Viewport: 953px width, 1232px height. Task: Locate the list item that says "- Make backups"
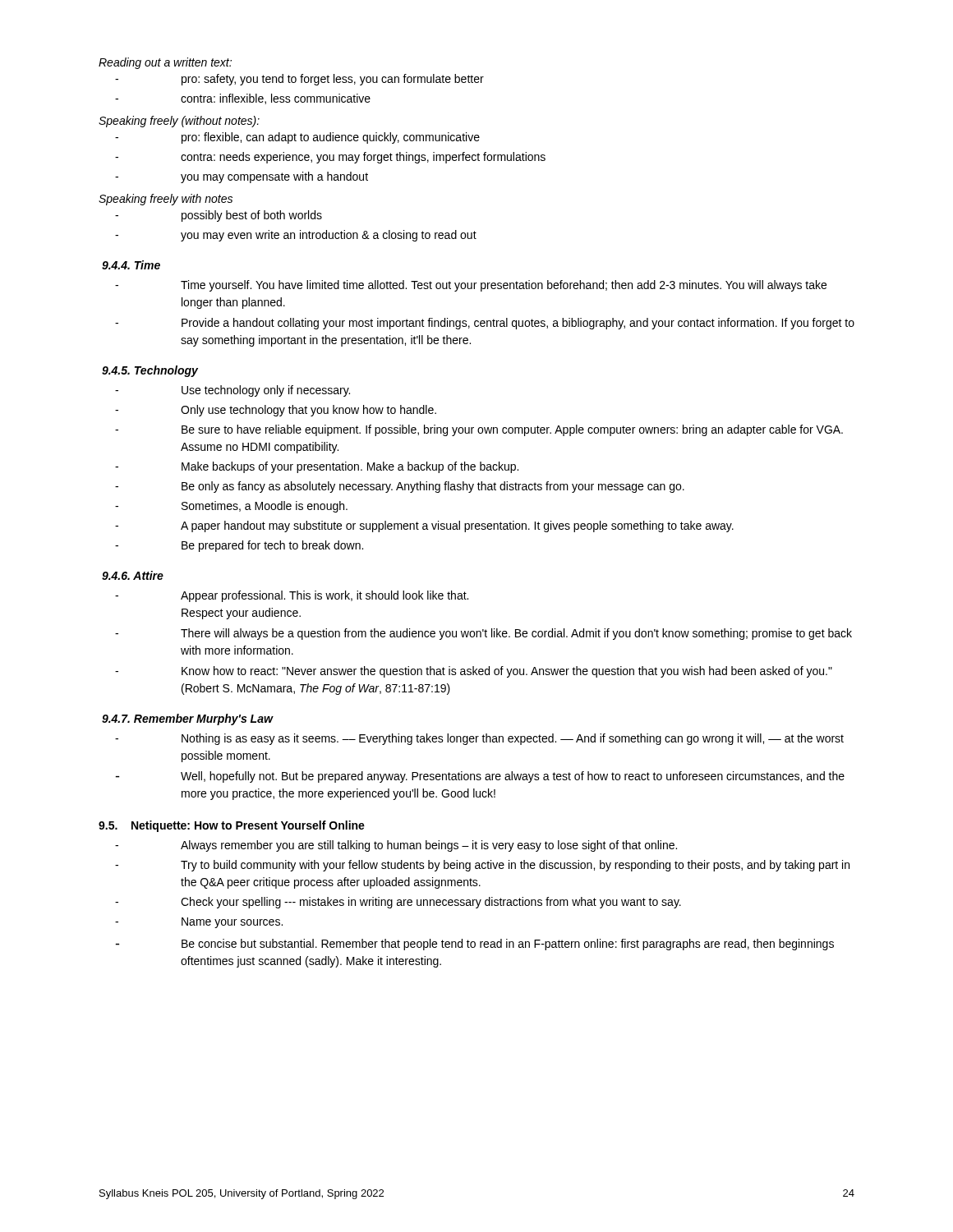tap(476, 467)
